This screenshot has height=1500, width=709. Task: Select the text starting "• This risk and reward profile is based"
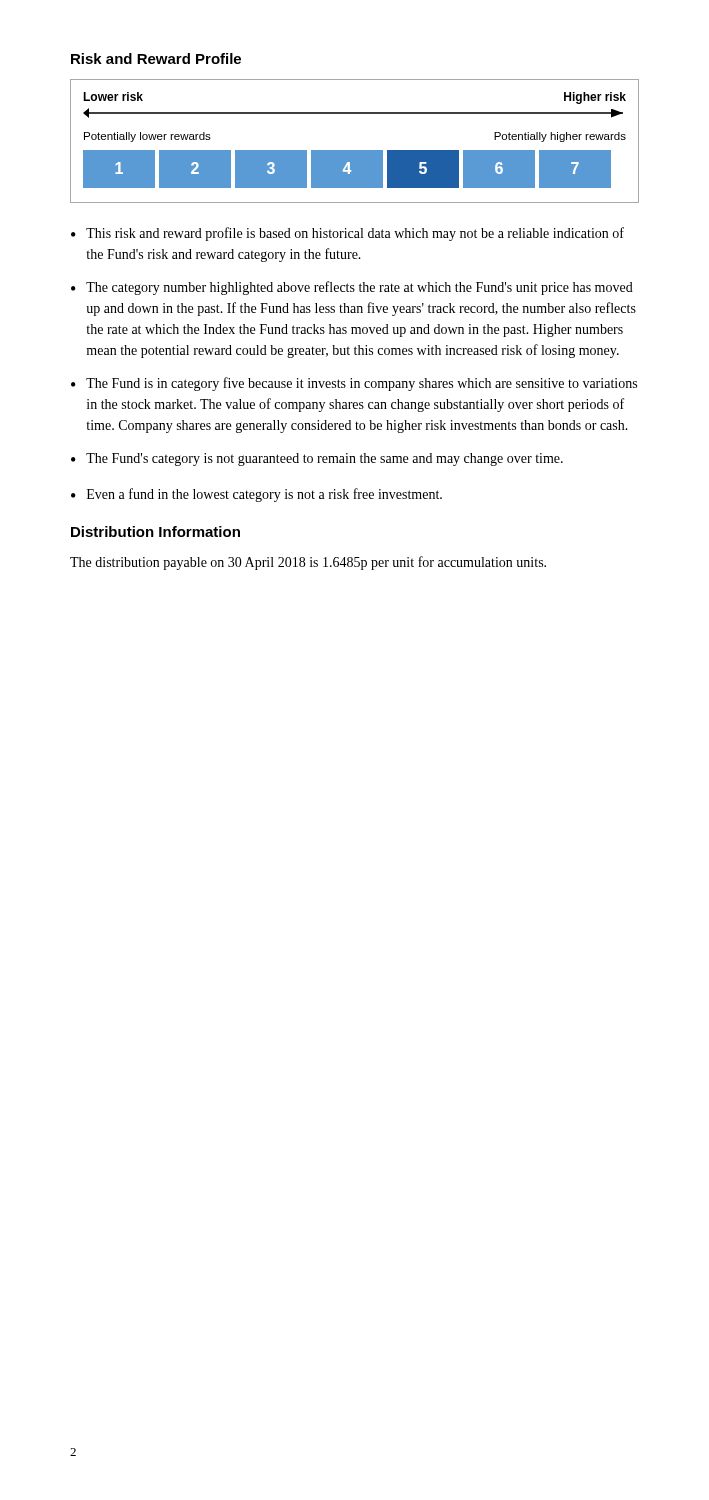coord(354,244)
